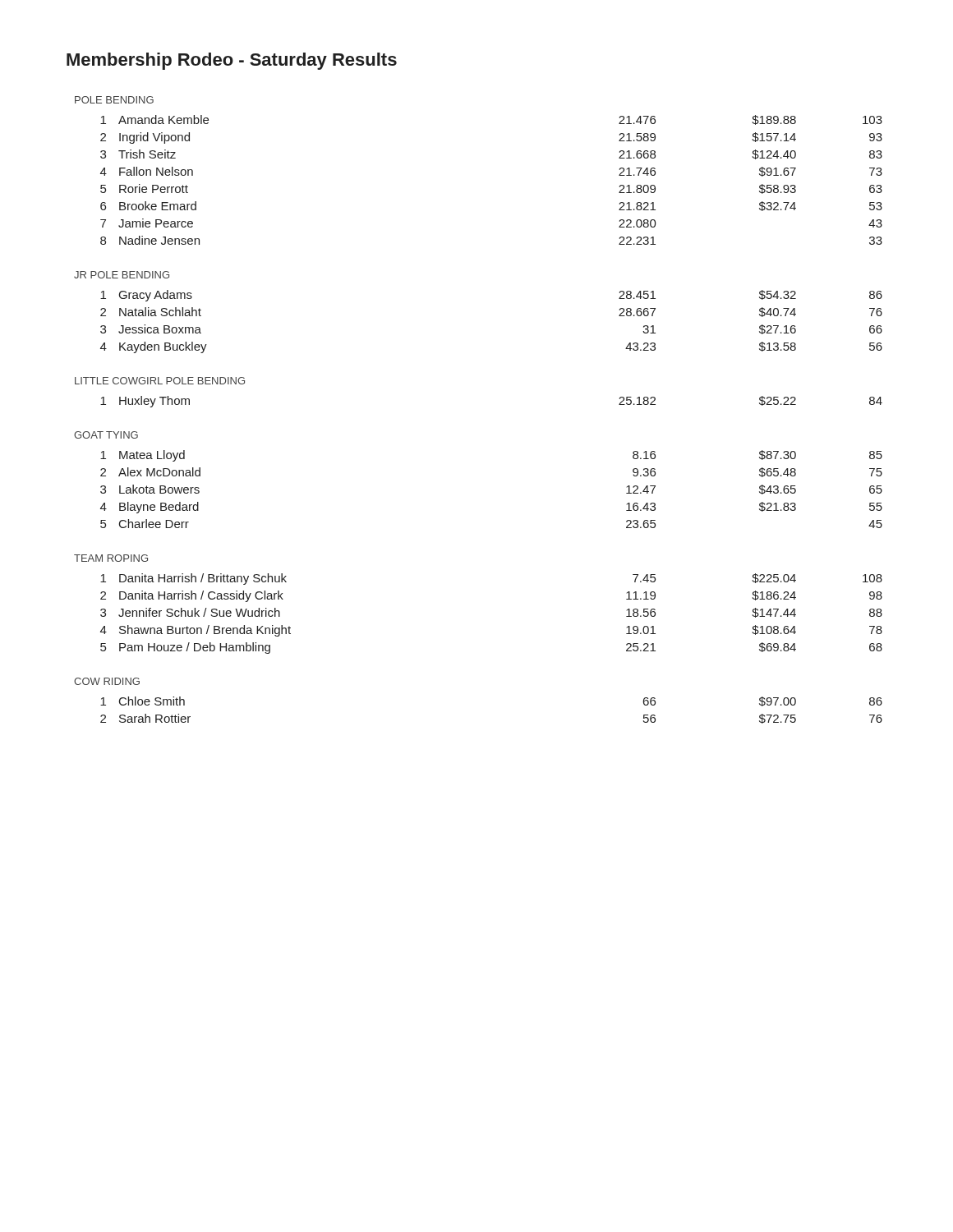Find the text block starting "COW RIDING"
The image size is (953, 1232).
[107, 681]
